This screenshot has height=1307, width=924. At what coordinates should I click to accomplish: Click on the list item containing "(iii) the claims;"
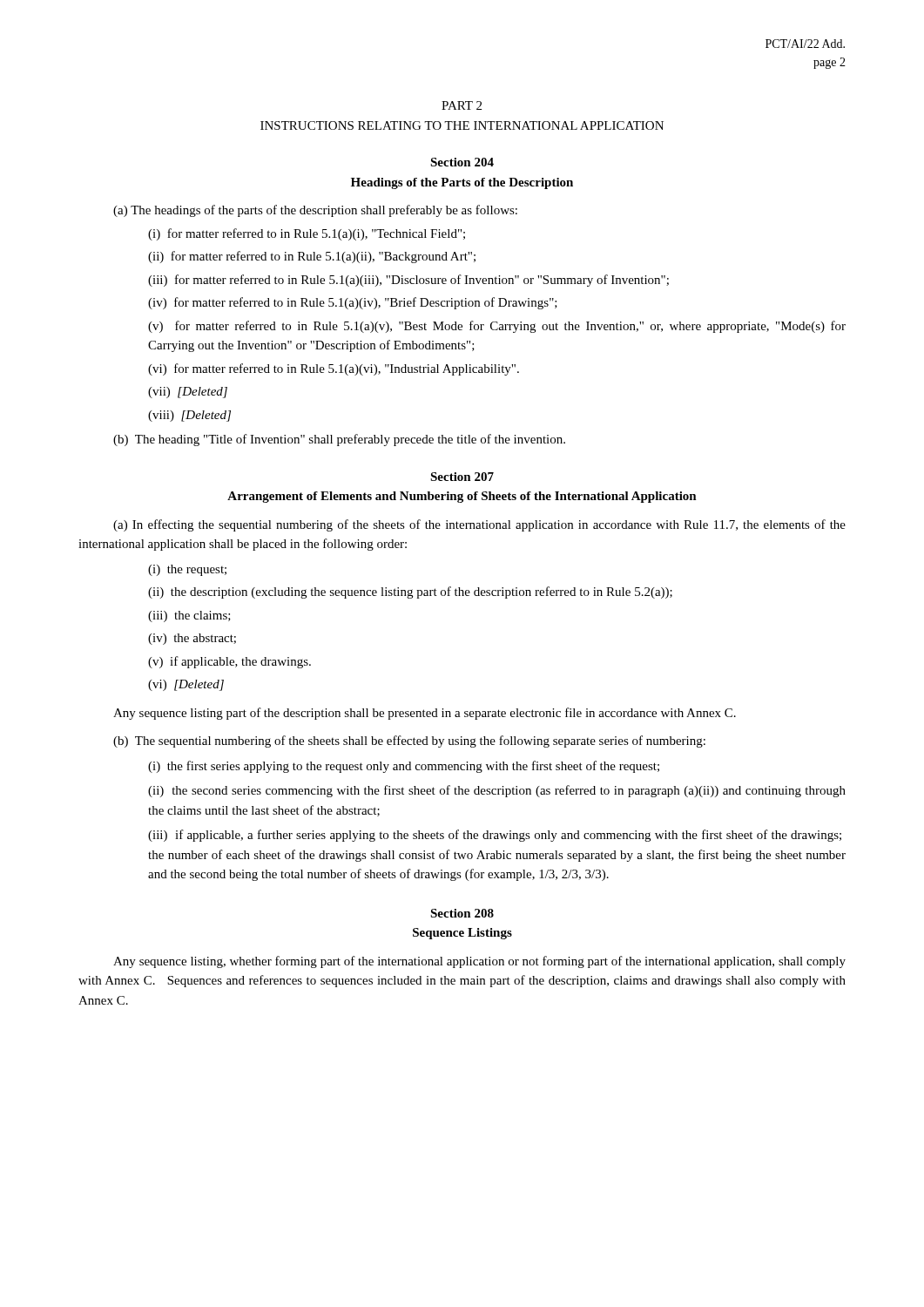190,615
